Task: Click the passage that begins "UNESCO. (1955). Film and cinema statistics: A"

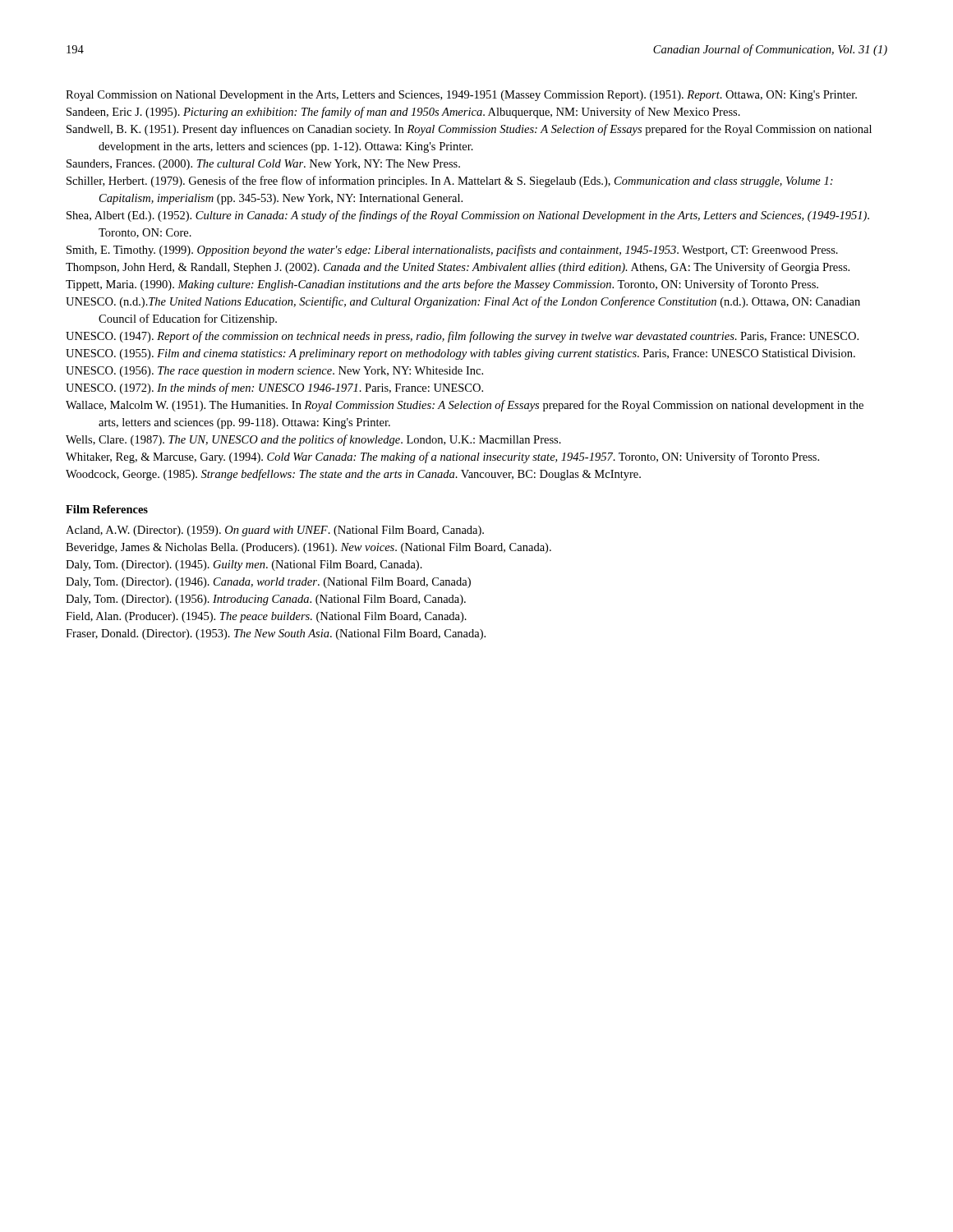Action: point(461,353)
